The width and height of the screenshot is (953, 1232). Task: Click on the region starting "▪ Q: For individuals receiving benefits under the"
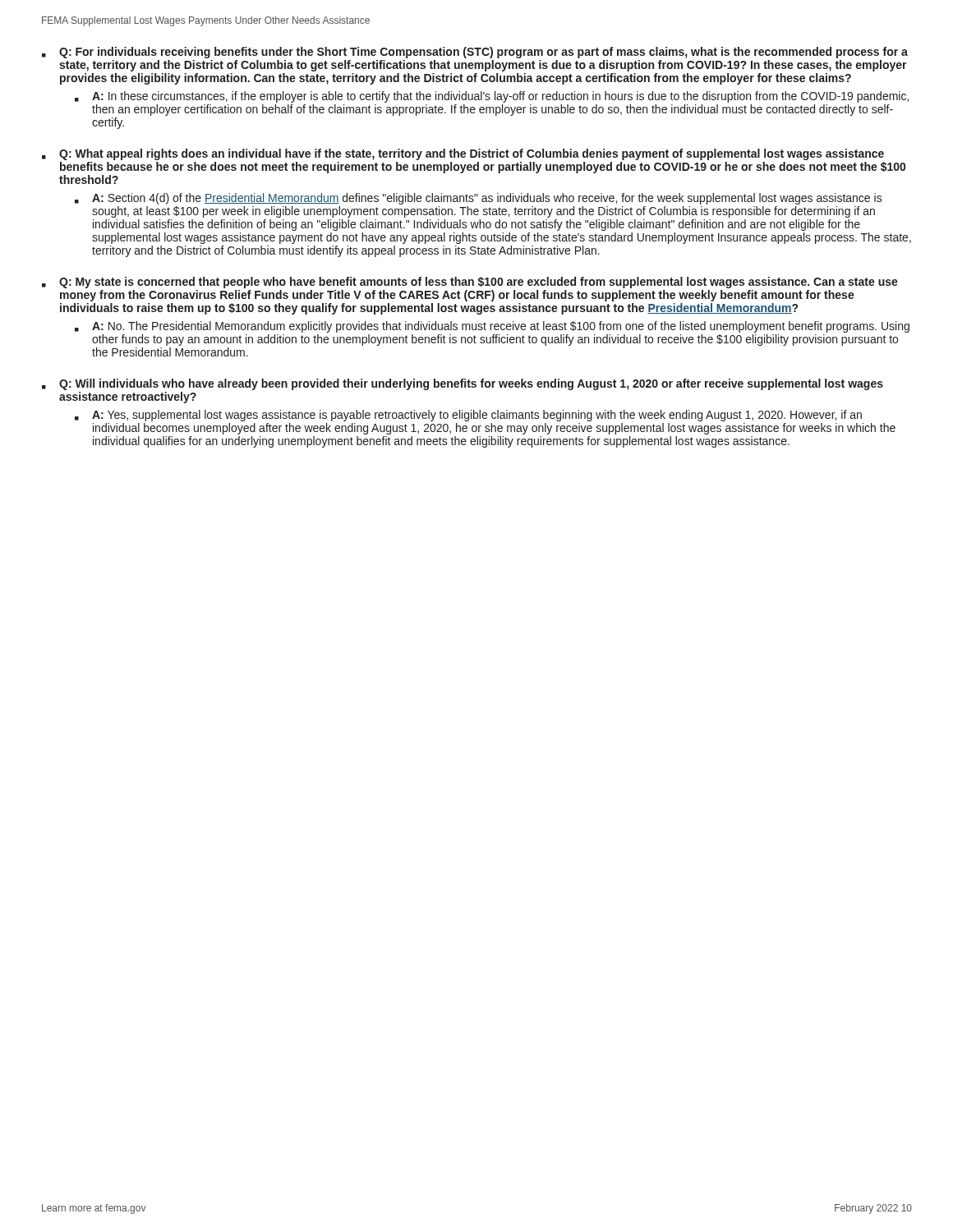coord(476,65)
